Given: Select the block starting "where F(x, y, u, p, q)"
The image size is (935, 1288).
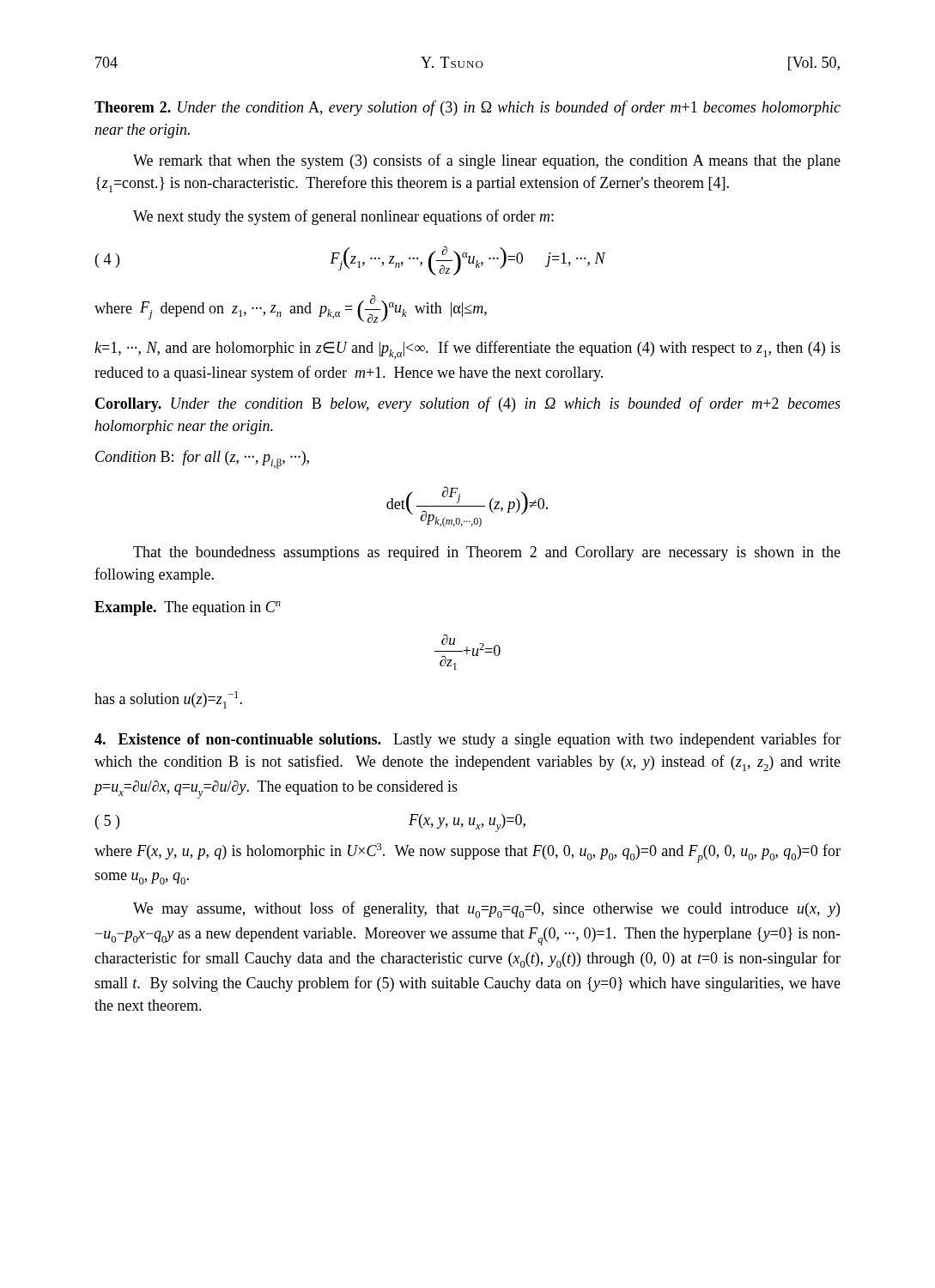Looking at the screenshot, I should click(x=468, y=864).
